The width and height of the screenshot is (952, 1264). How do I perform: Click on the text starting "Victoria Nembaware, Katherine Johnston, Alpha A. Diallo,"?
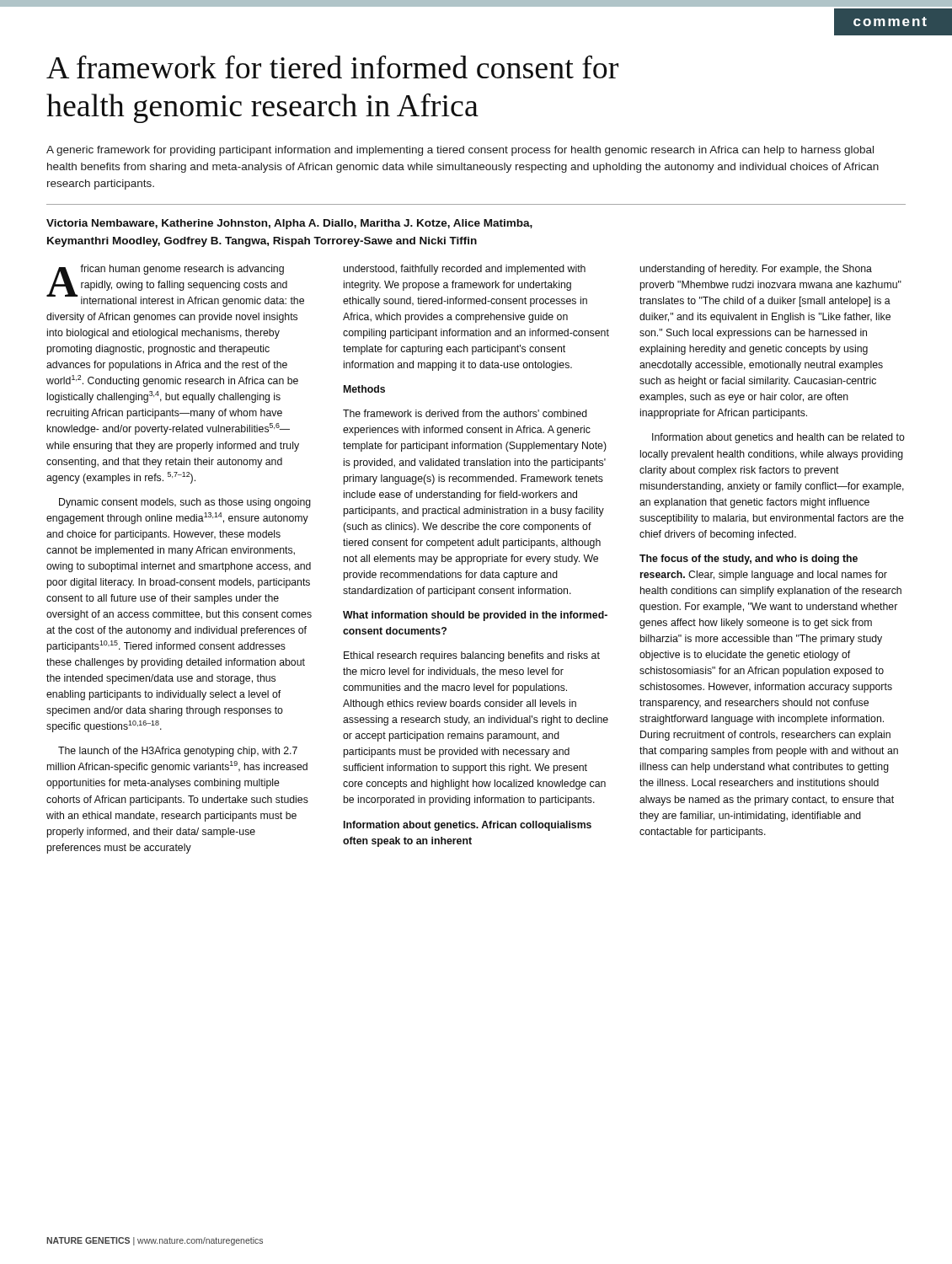tap(290, 232)
